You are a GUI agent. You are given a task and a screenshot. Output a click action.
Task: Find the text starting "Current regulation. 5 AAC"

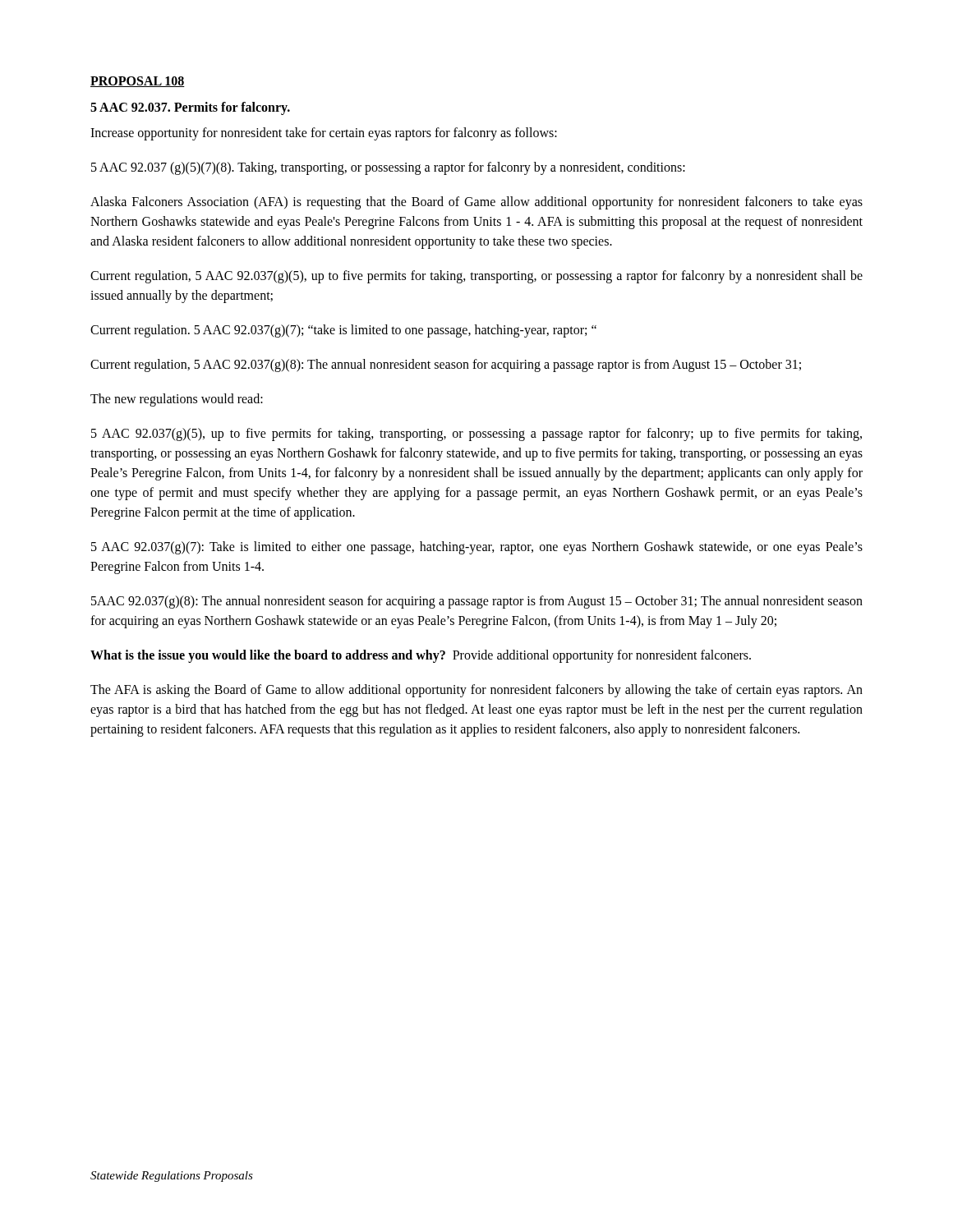[344, 330]
